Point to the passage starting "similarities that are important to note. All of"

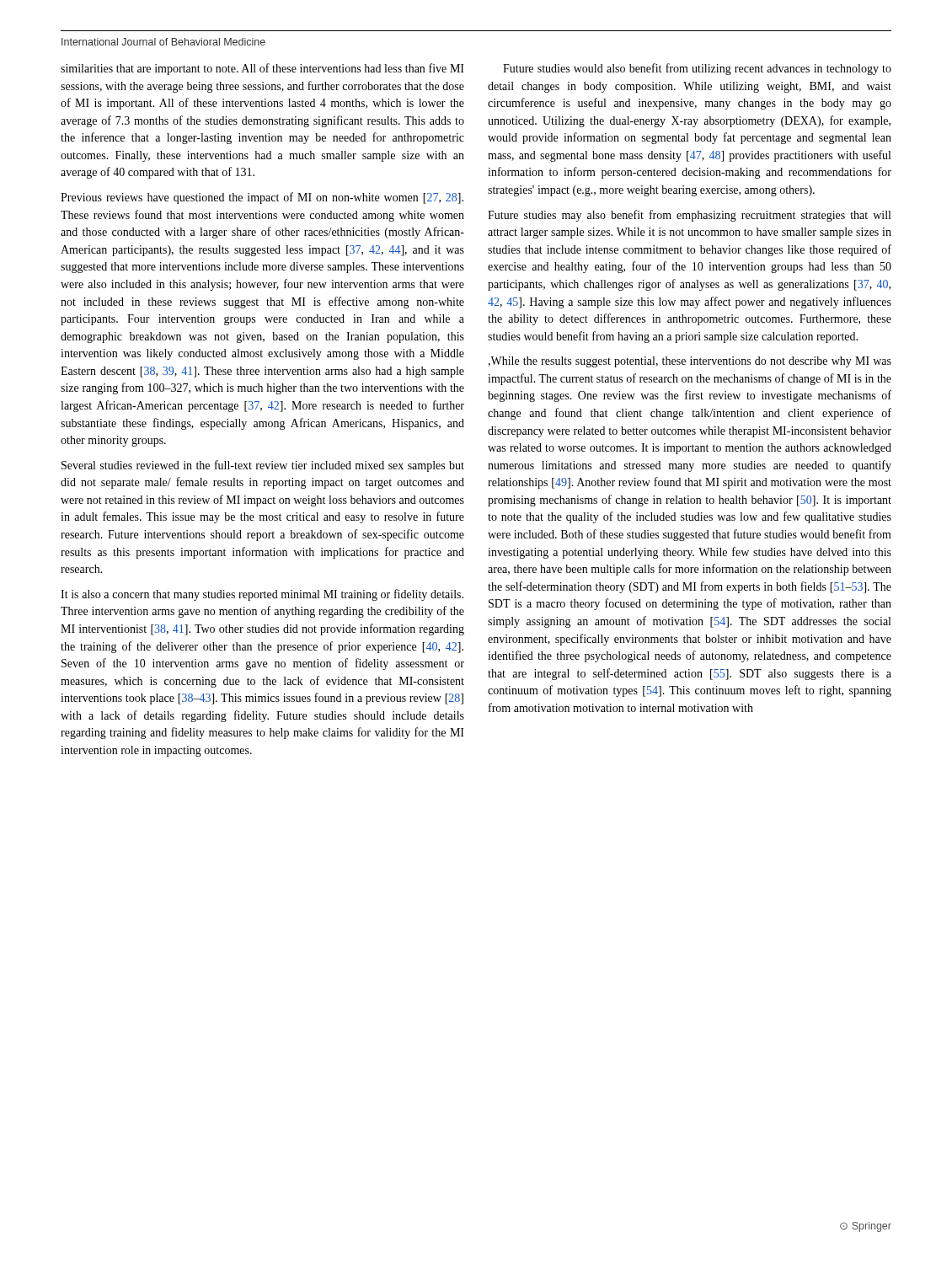point(262,121)
